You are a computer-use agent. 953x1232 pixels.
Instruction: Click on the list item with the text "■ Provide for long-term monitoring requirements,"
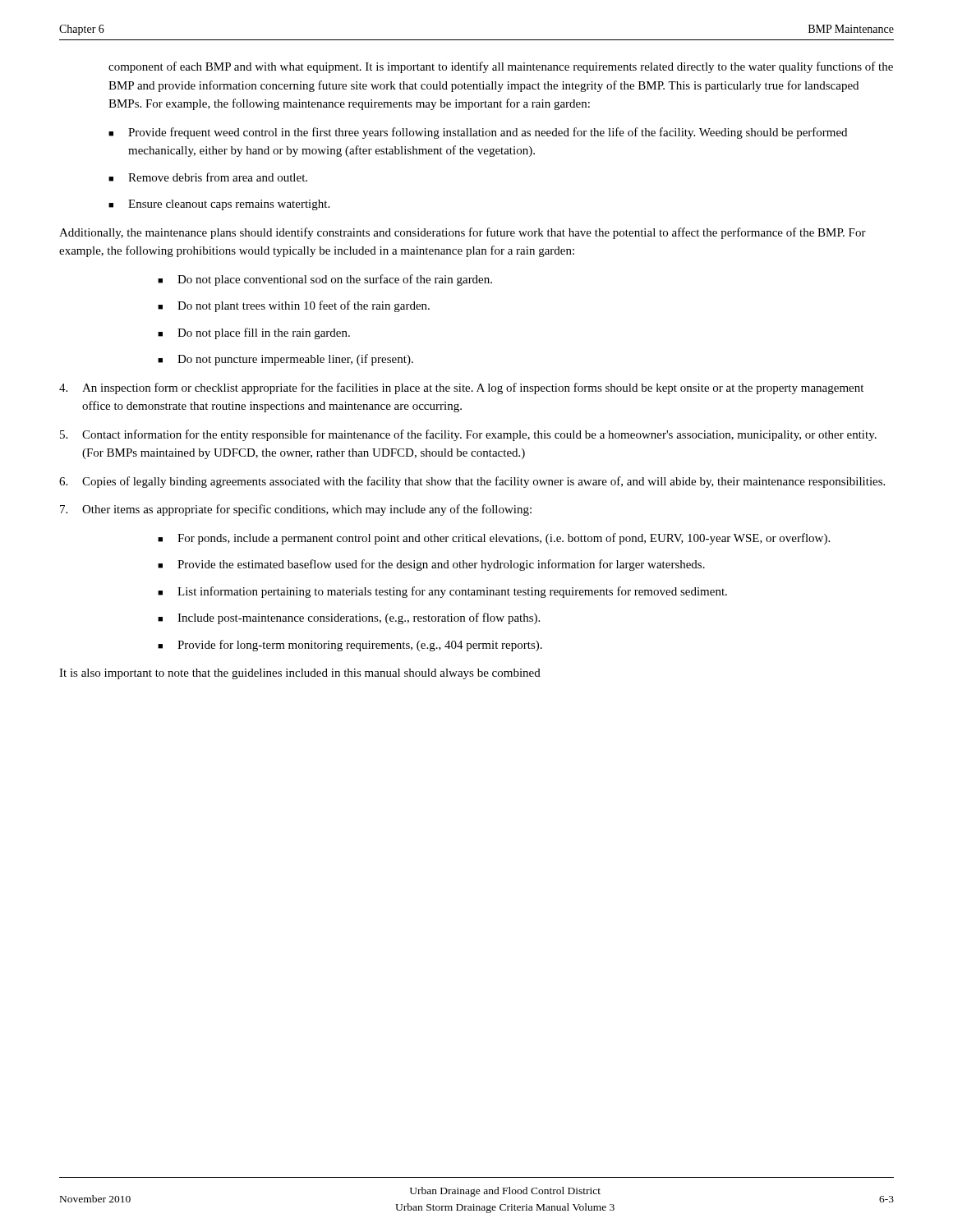(x=526, y=645)
